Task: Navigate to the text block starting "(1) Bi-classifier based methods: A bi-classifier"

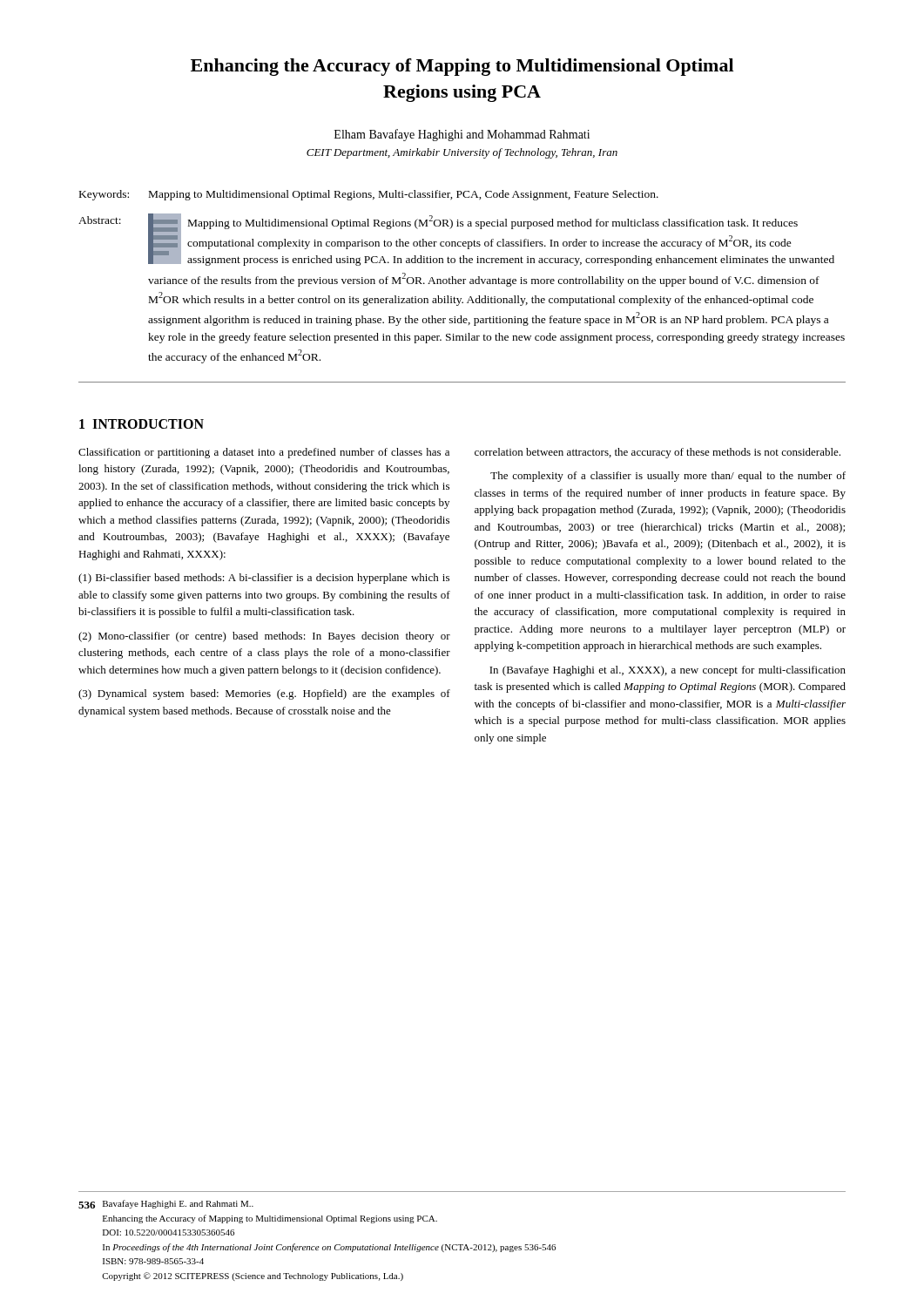Action: click(x=264, y=595)
